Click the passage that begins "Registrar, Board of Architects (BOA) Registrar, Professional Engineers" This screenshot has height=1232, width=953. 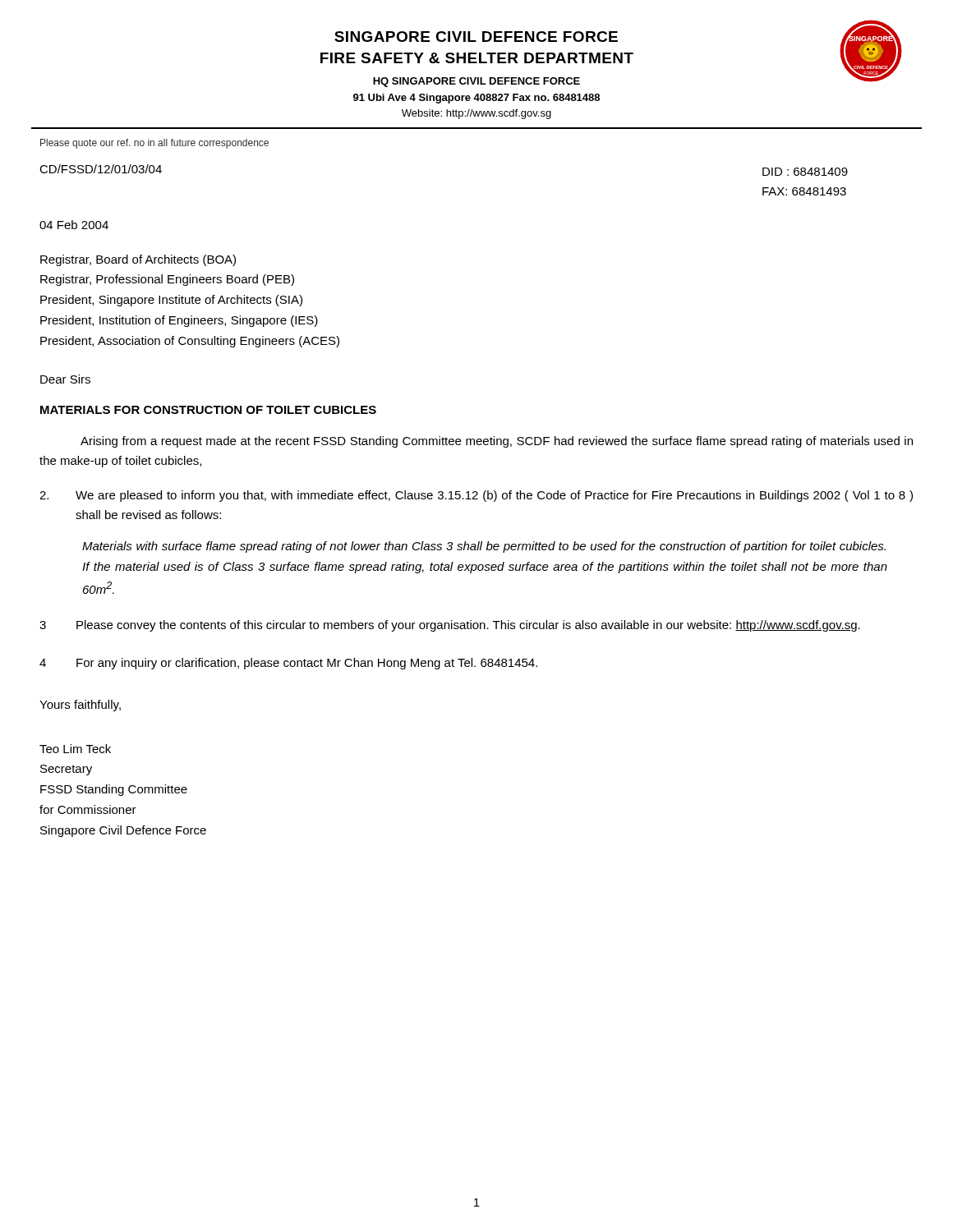pos(190,299)
